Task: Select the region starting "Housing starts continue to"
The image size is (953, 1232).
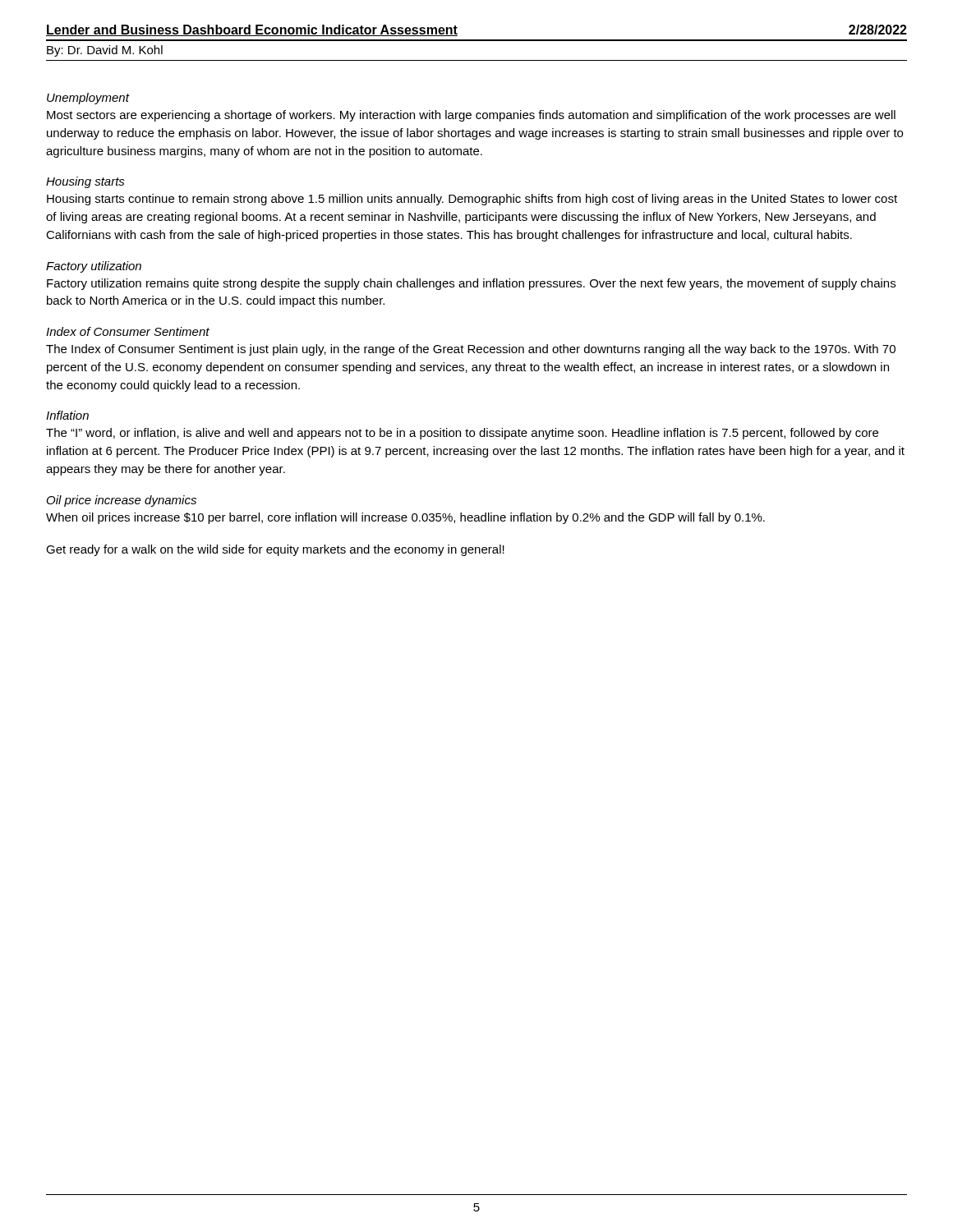Action: 472,216
